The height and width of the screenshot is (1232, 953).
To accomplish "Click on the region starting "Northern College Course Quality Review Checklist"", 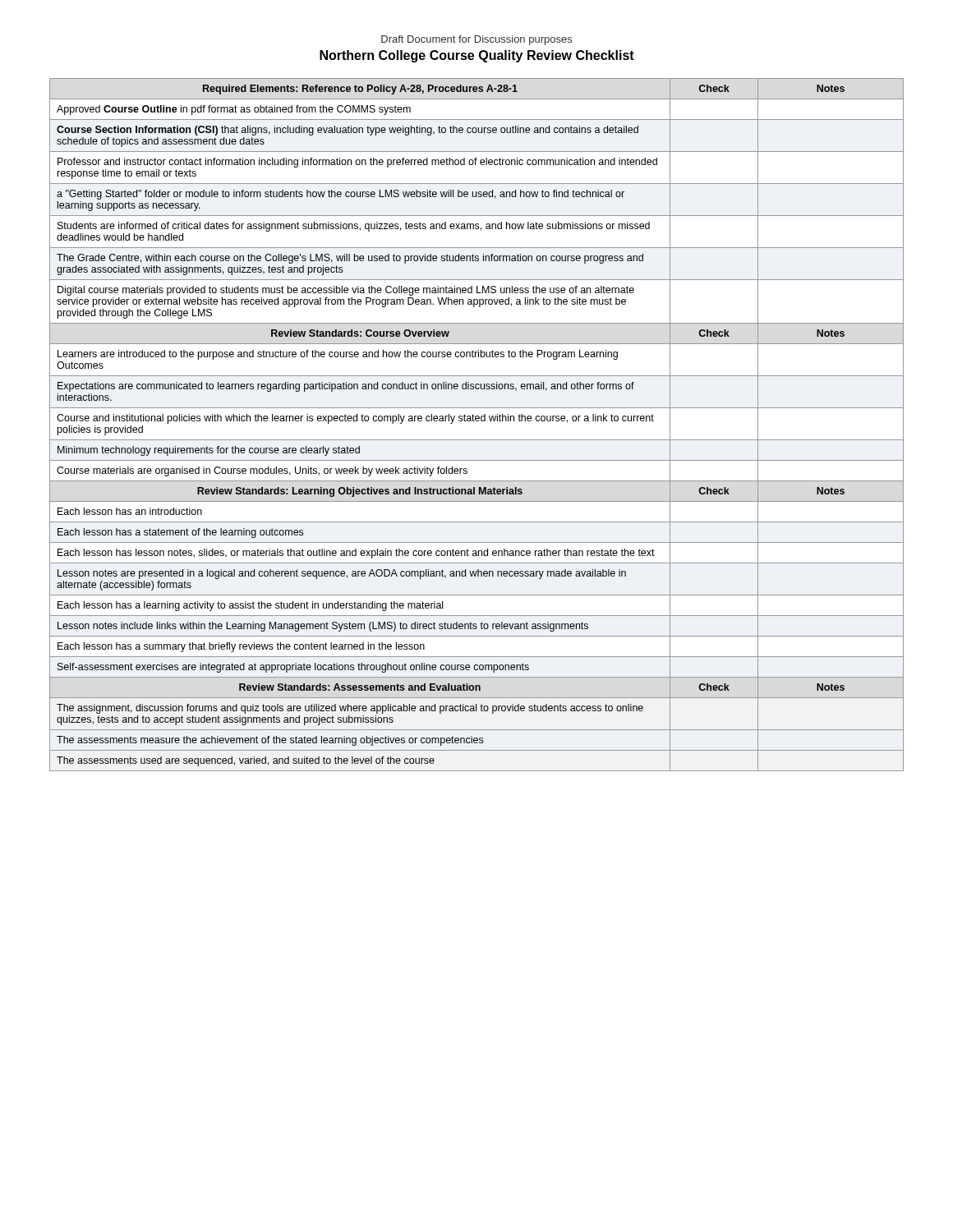I will (476, 55).
